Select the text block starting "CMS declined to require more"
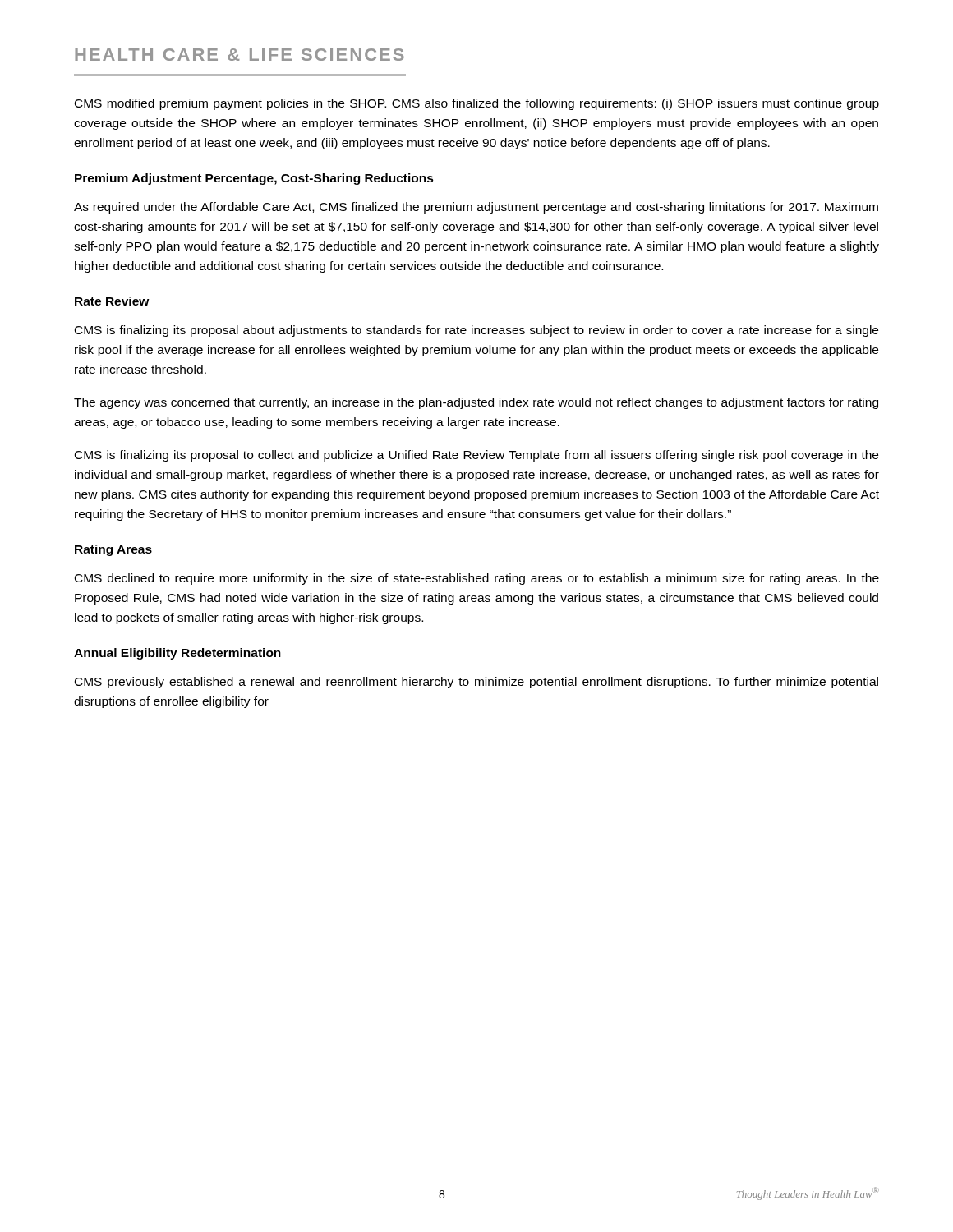 click(x=476, y=598)
